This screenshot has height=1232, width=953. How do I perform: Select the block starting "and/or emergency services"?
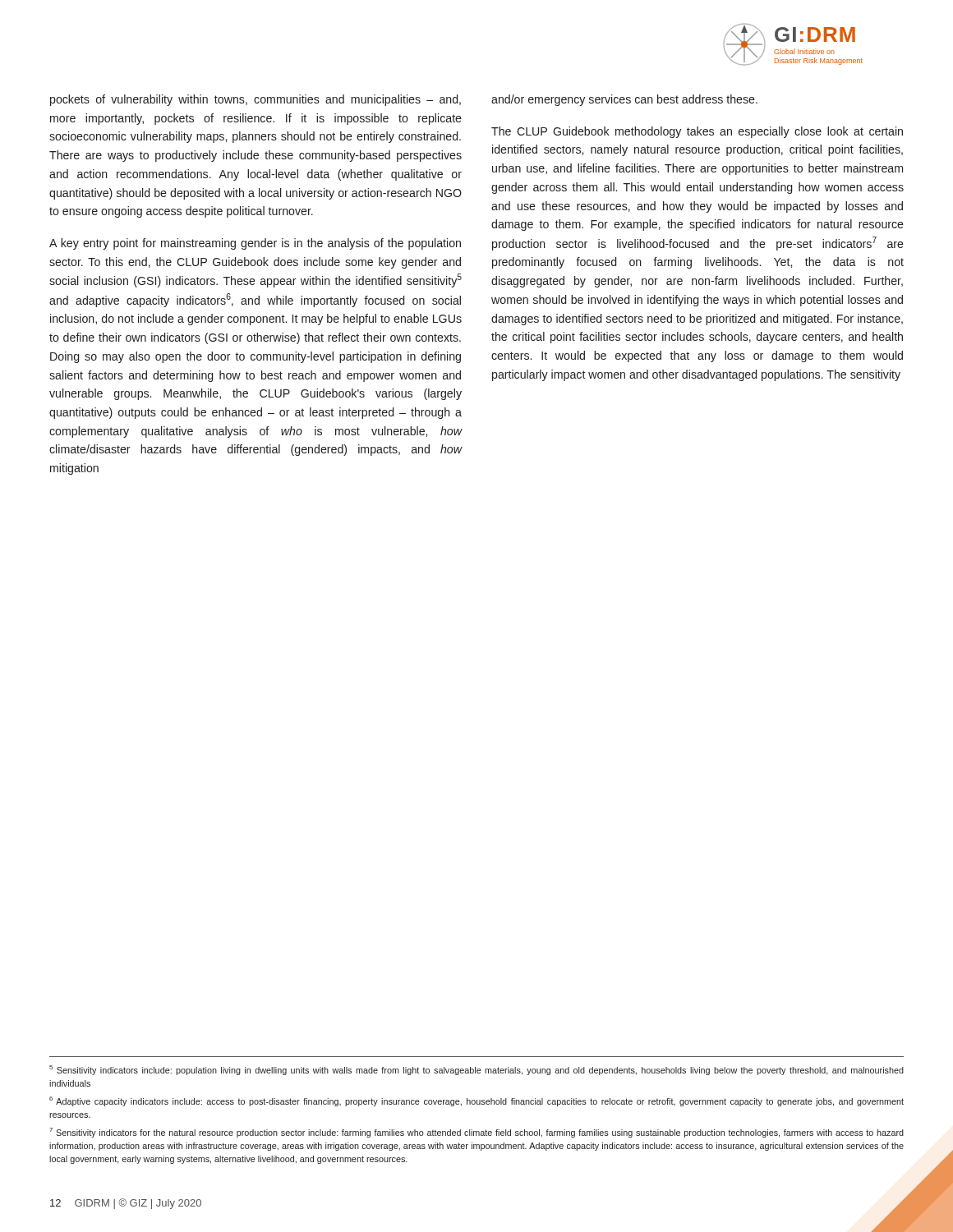tap(625, 99)
